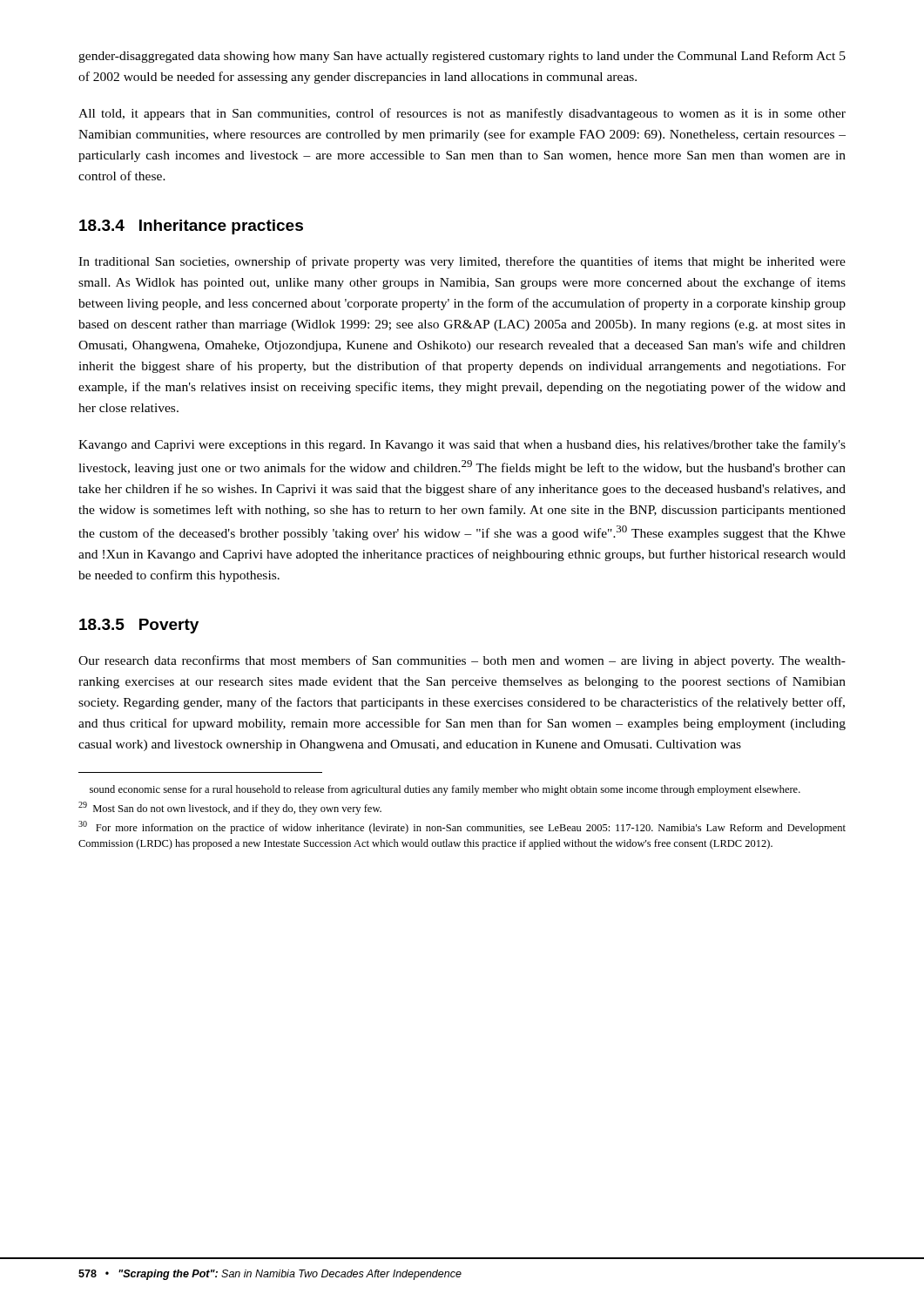Locate the footnote containing "sound economic sense for a rural household to"
924x1307 pixels.
pos(439,789)
